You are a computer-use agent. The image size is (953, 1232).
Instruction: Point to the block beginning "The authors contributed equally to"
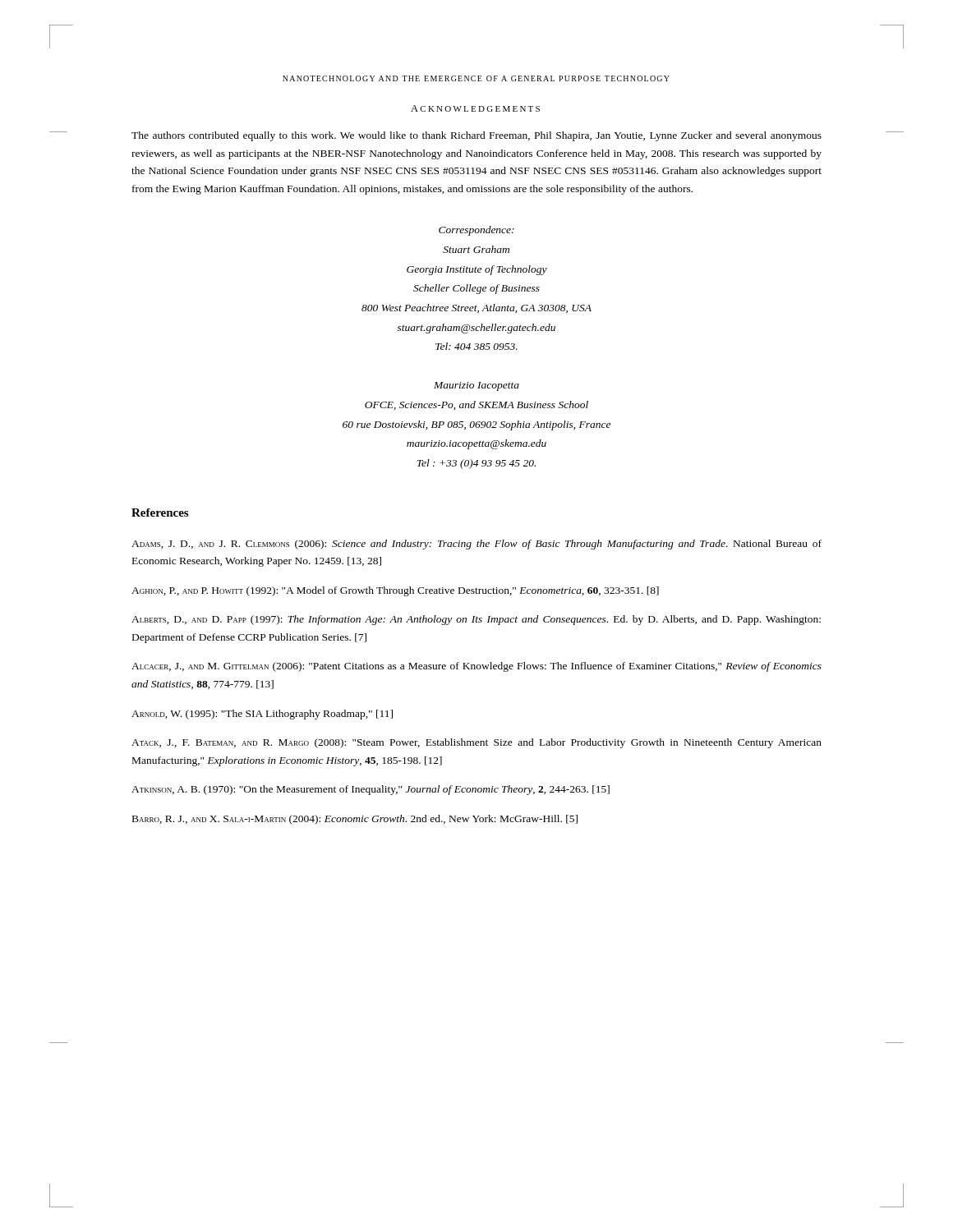pos(476,162)
